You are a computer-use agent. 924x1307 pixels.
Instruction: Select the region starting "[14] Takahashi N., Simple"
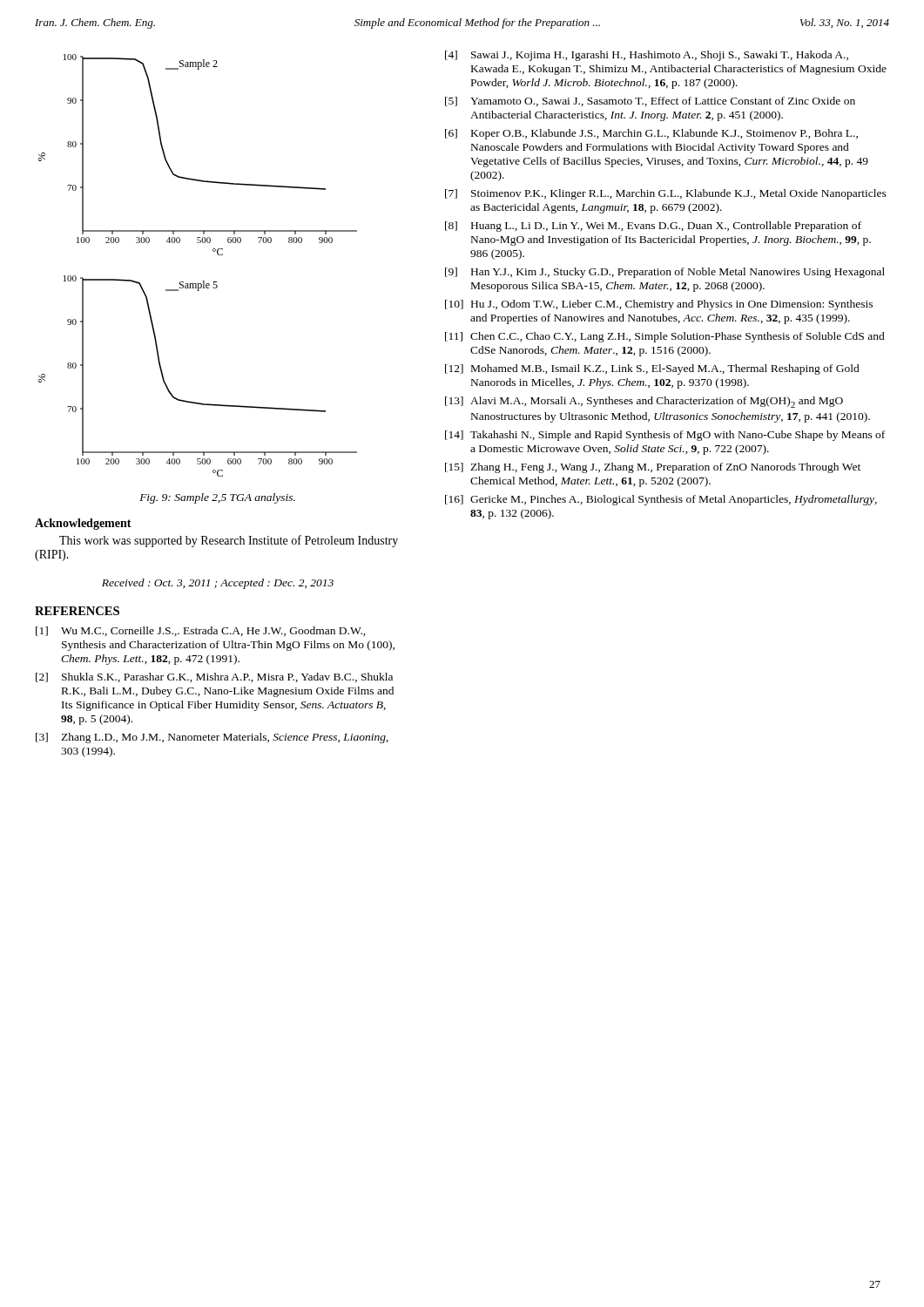(666, 442)
